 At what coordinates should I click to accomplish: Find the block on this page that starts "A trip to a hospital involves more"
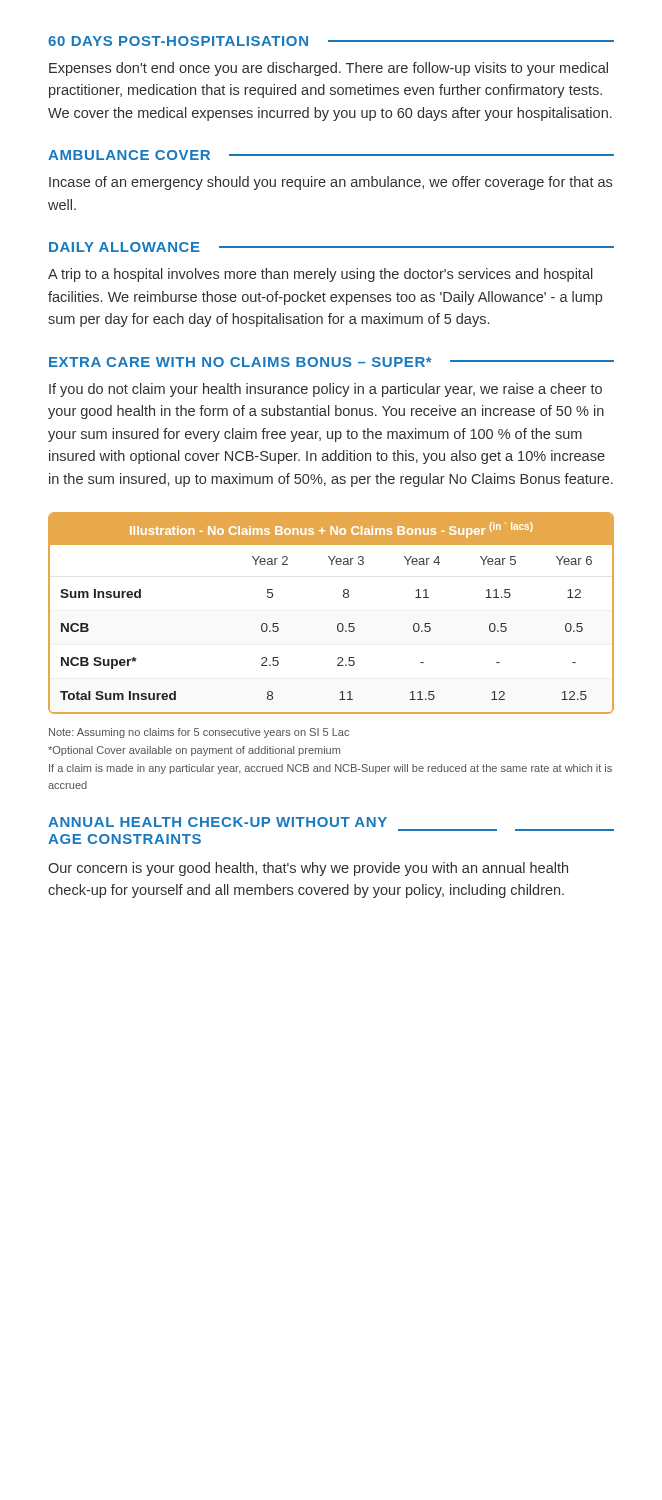pyautogui.click(x=325, y=297)
